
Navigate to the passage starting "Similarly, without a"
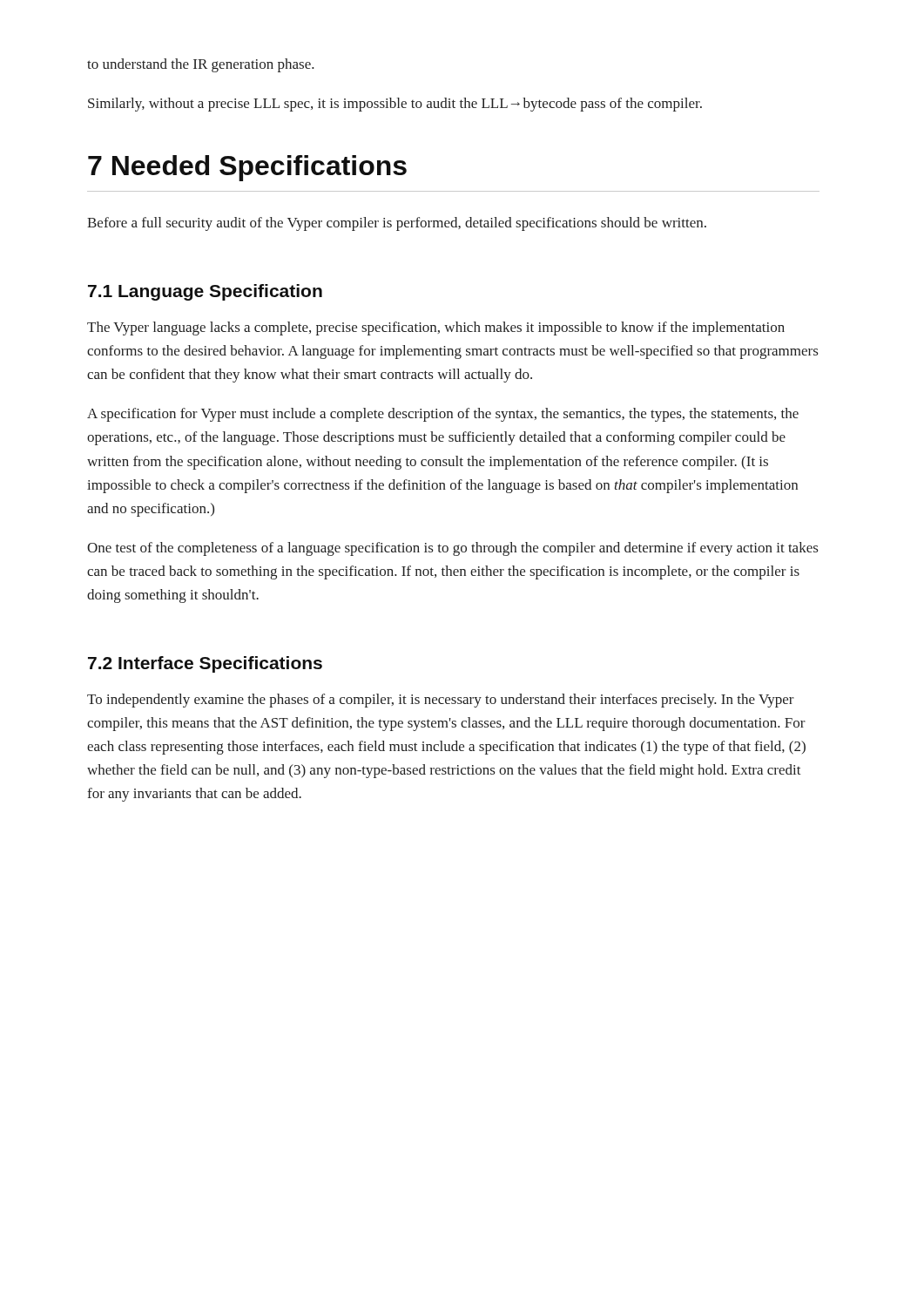tap(395, 103)
